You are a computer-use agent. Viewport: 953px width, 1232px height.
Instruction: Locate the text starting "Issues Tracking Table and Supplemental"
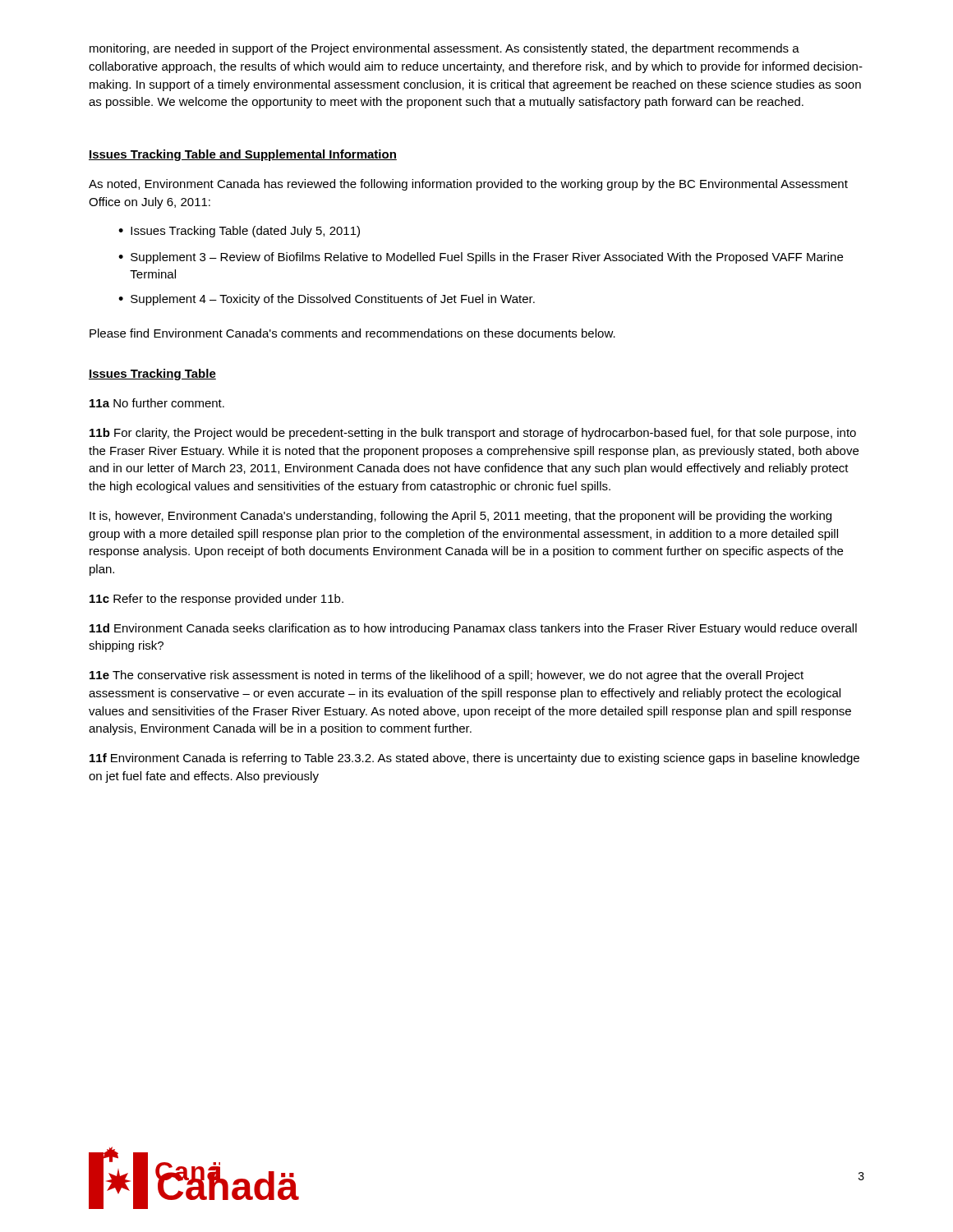click(x=243, y=154)
